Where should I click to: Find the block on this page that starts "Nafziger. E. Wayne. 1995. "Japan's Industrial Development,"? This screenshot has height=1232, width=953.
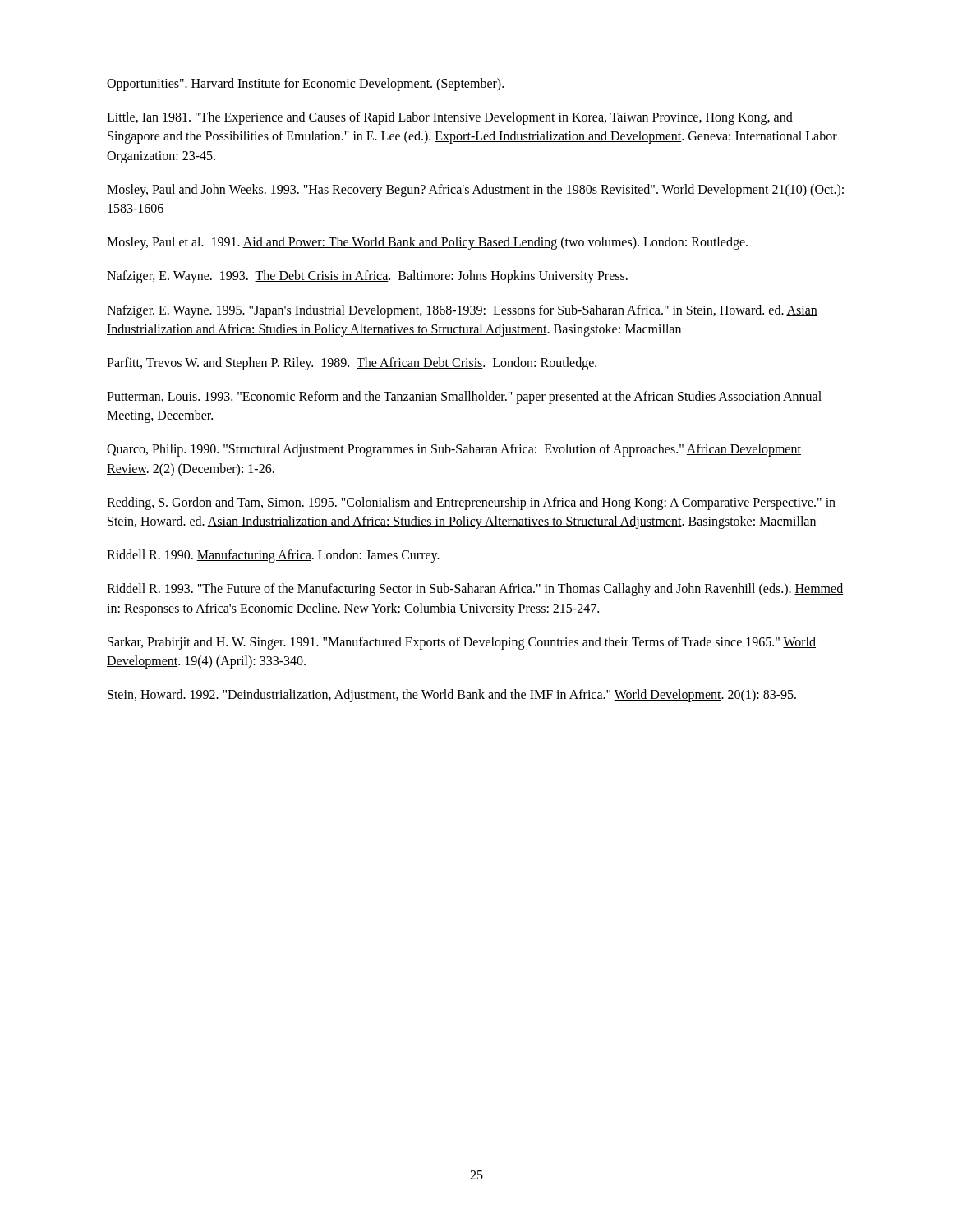click(462, 319)
